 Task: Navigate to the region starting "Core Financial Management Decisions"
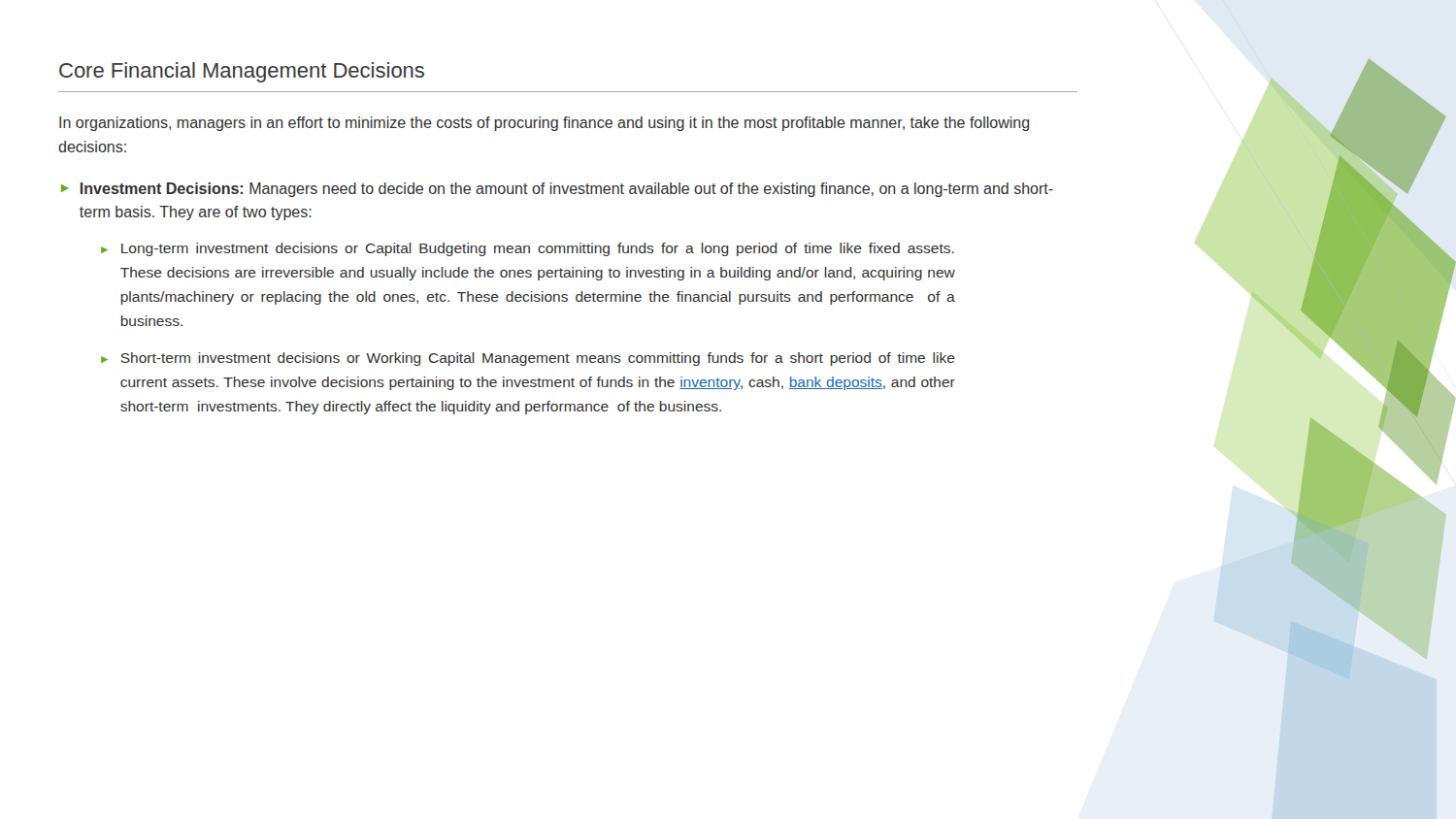pos(242,70)
